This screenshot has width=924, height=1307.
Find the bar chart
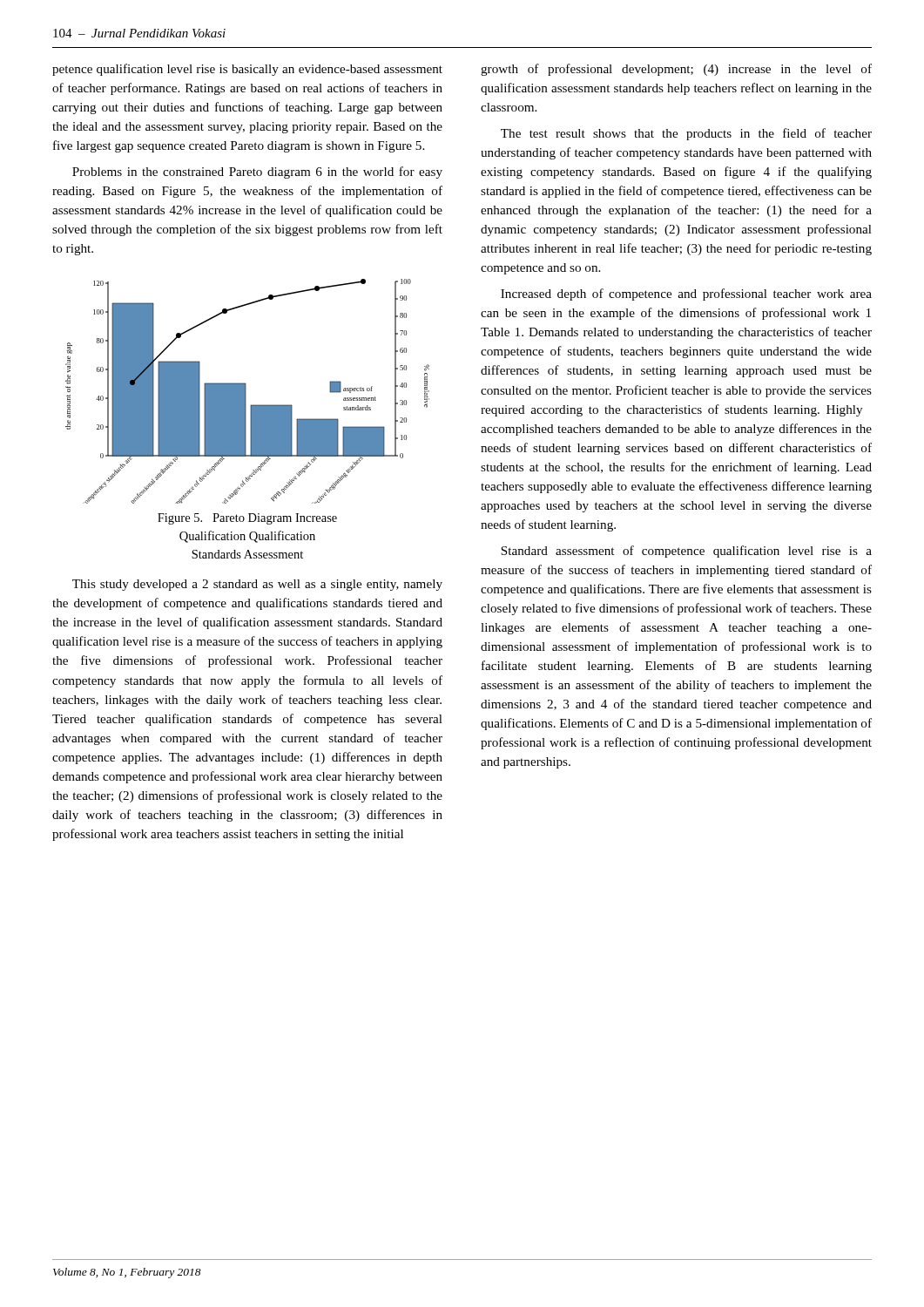(247, 386)
